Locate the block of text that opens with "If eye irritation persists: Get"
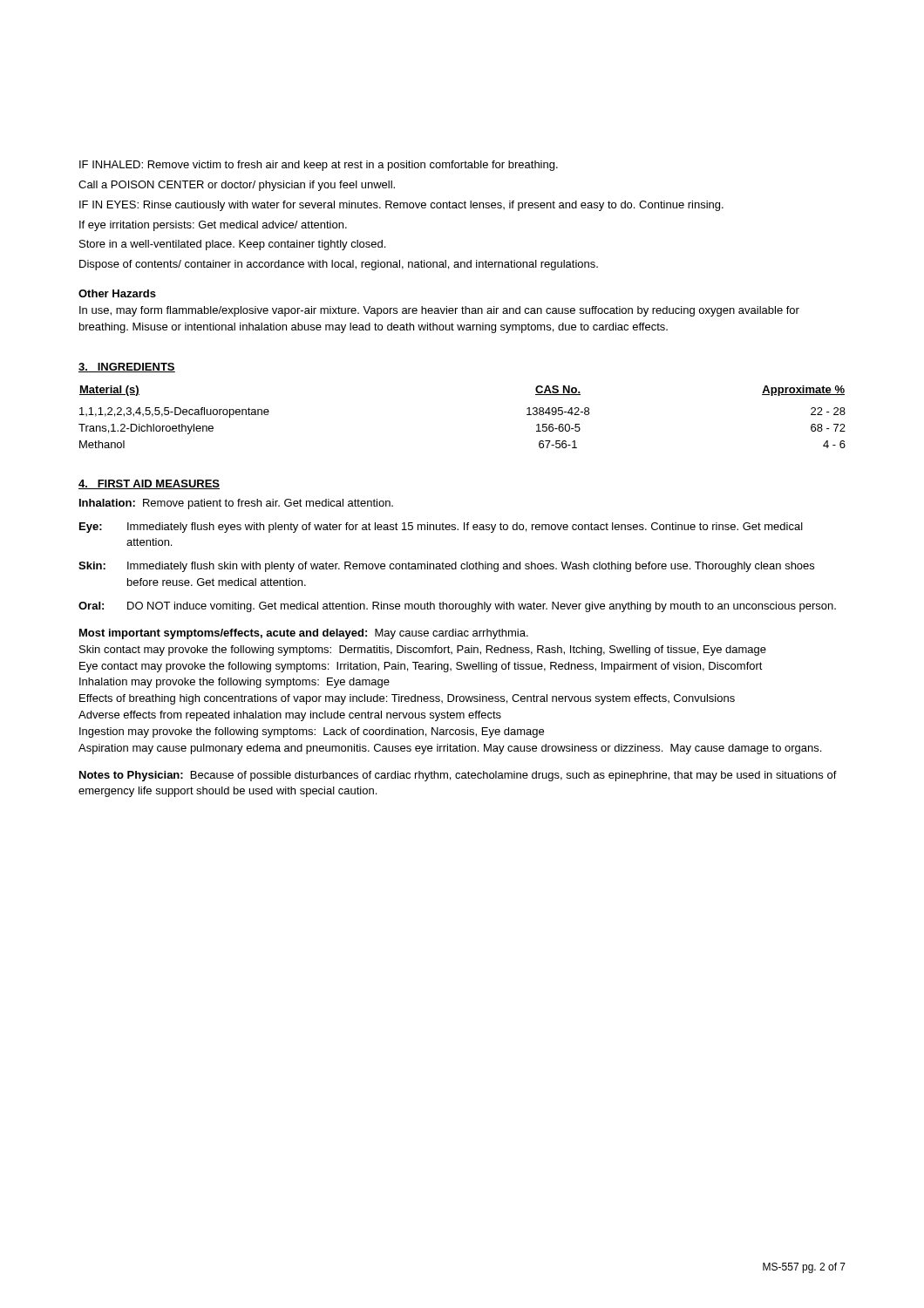 213,224
